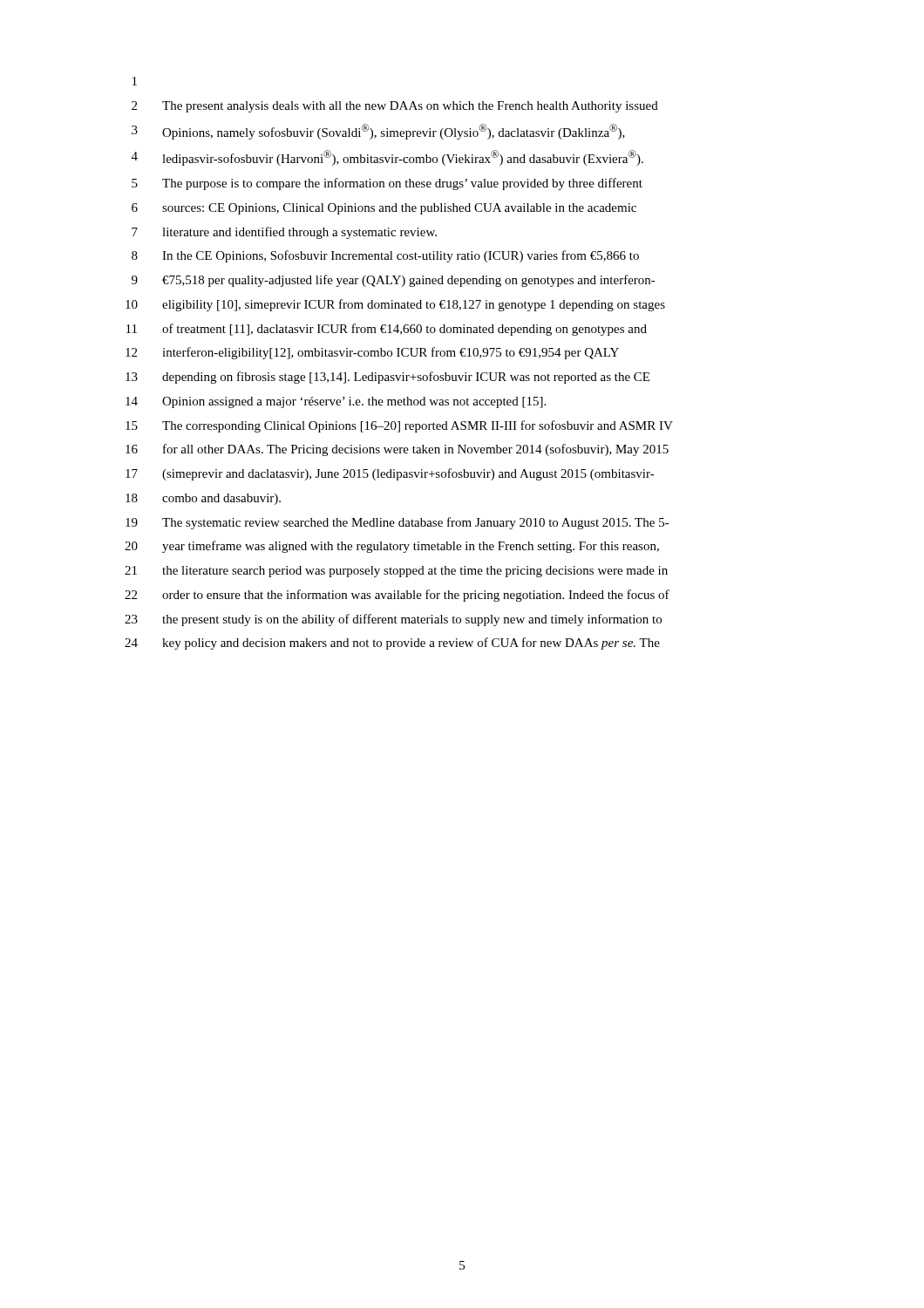Viewport: 924px width, 1308px height.
Task: Locate the region starting "8 In the CE Opinions, Sofosbuvir Incremental cost-utility"
Action: tap(462, 329)
